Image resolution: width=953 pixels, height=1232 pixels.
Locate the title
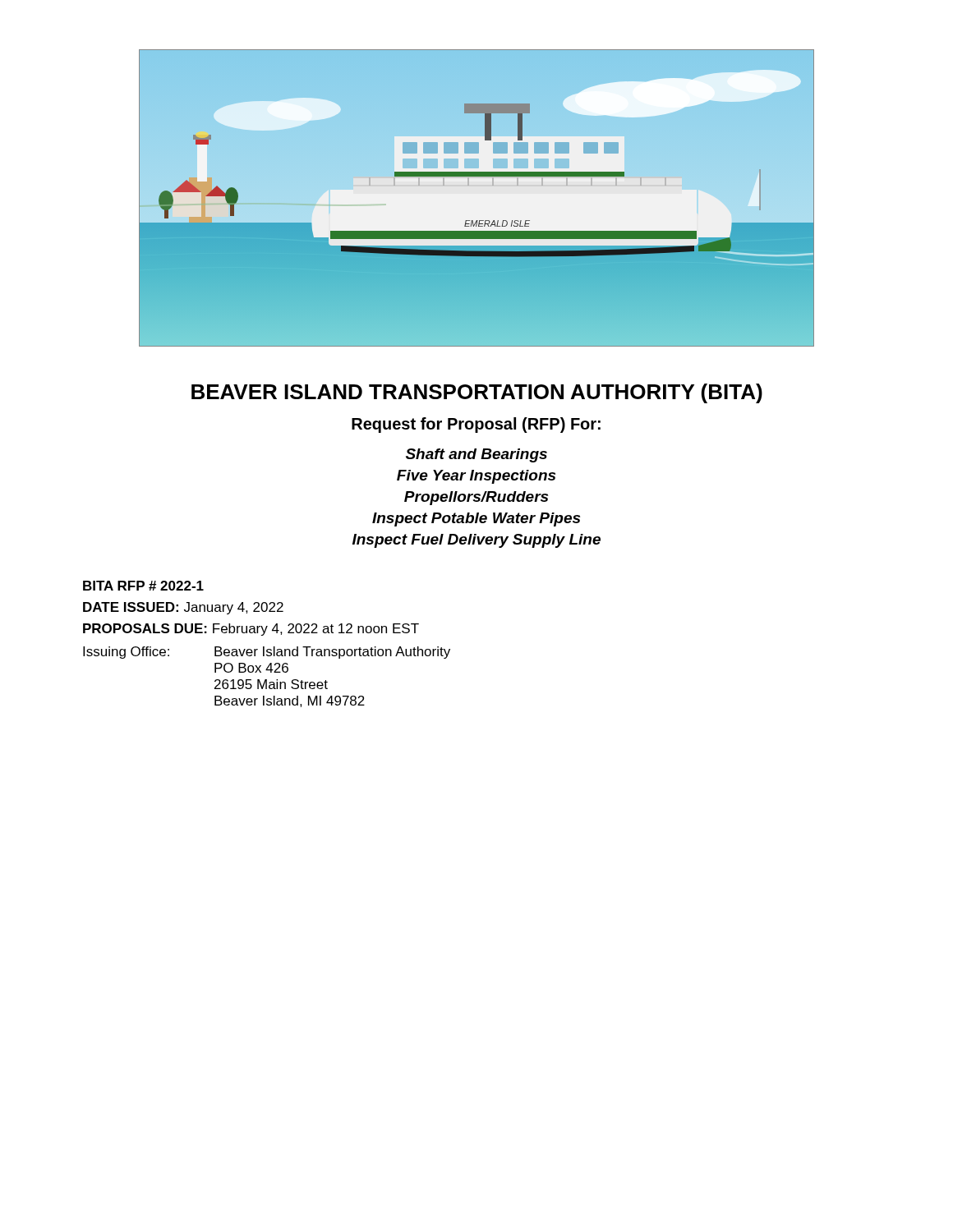(x=476, y=392)
